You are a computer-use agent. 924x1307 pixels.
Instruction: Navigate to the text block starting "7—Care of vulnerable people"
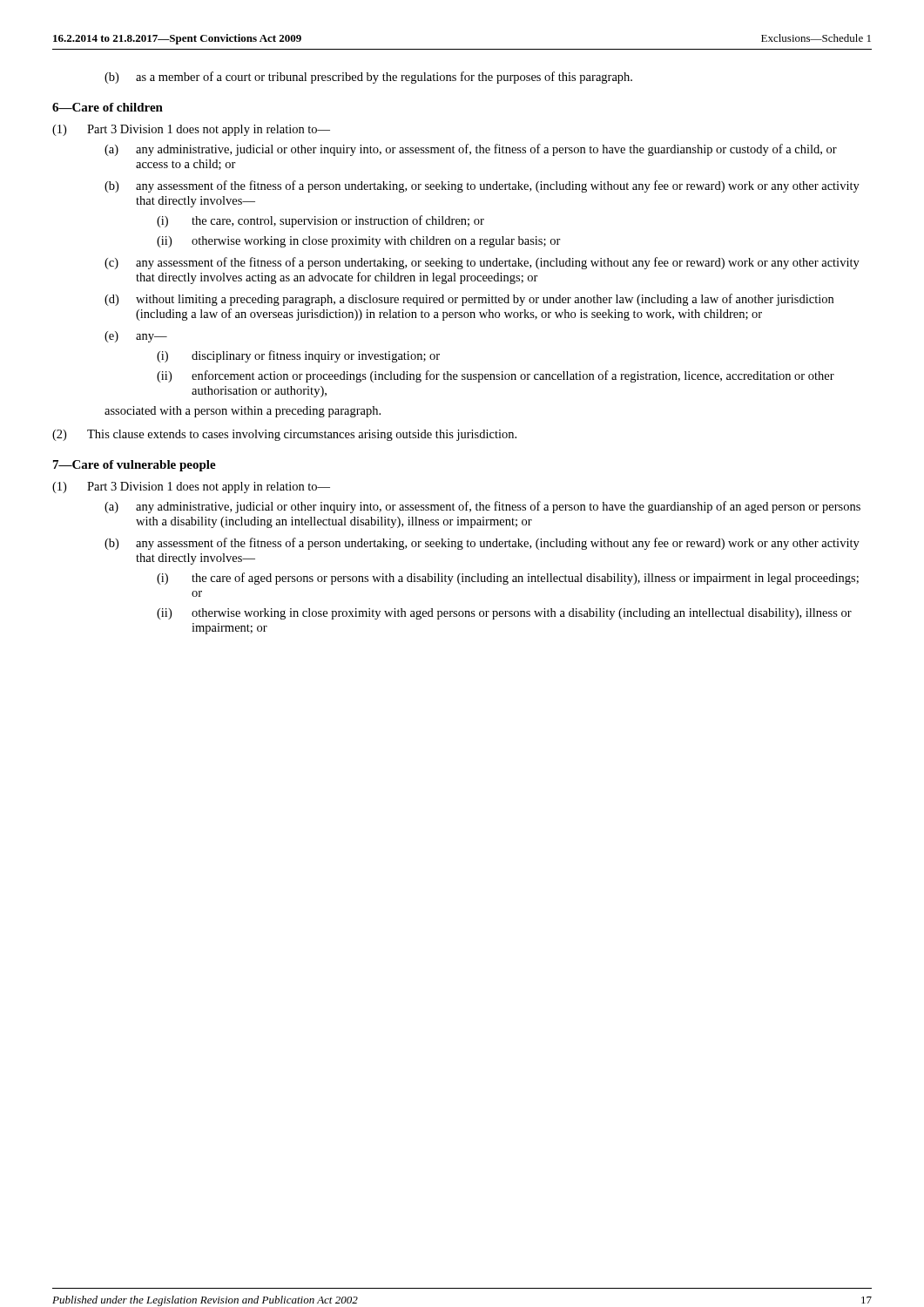[x=134, y=464]
